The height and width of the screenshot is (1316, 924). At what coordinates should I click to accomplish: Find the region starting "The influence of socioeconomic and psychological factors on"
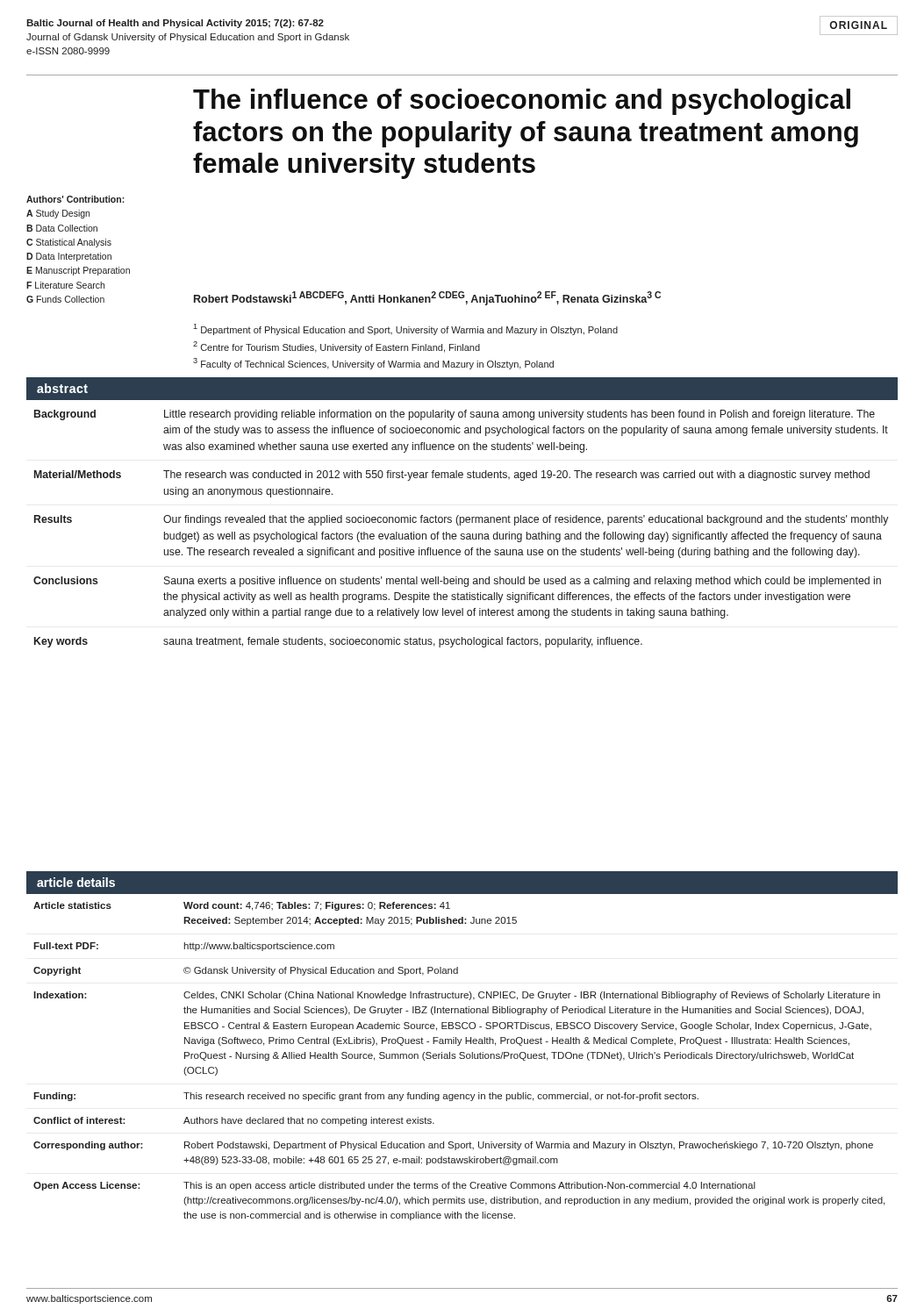[545, 132]
